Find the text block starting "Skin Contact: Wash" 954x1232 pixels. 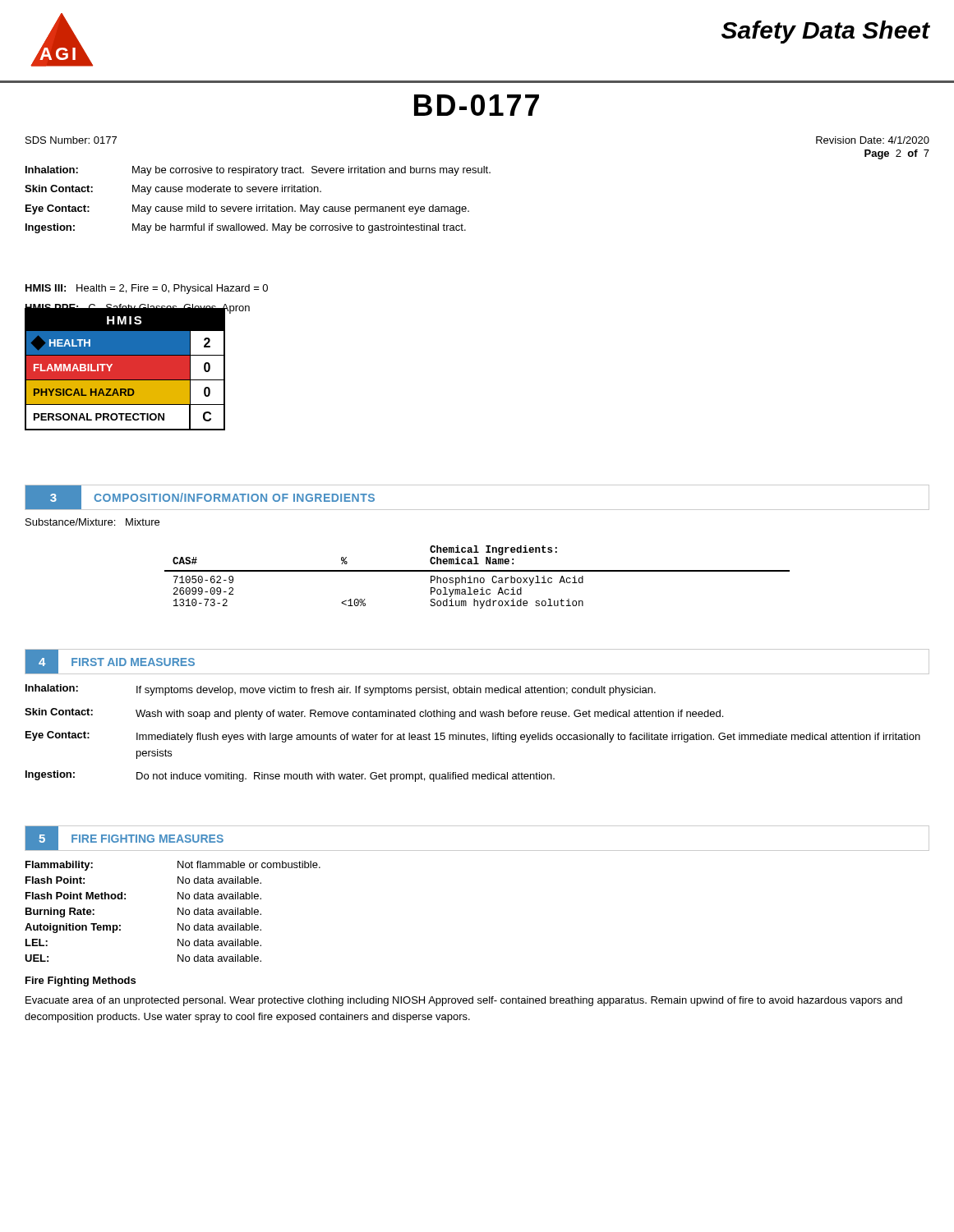coord(477,713)
